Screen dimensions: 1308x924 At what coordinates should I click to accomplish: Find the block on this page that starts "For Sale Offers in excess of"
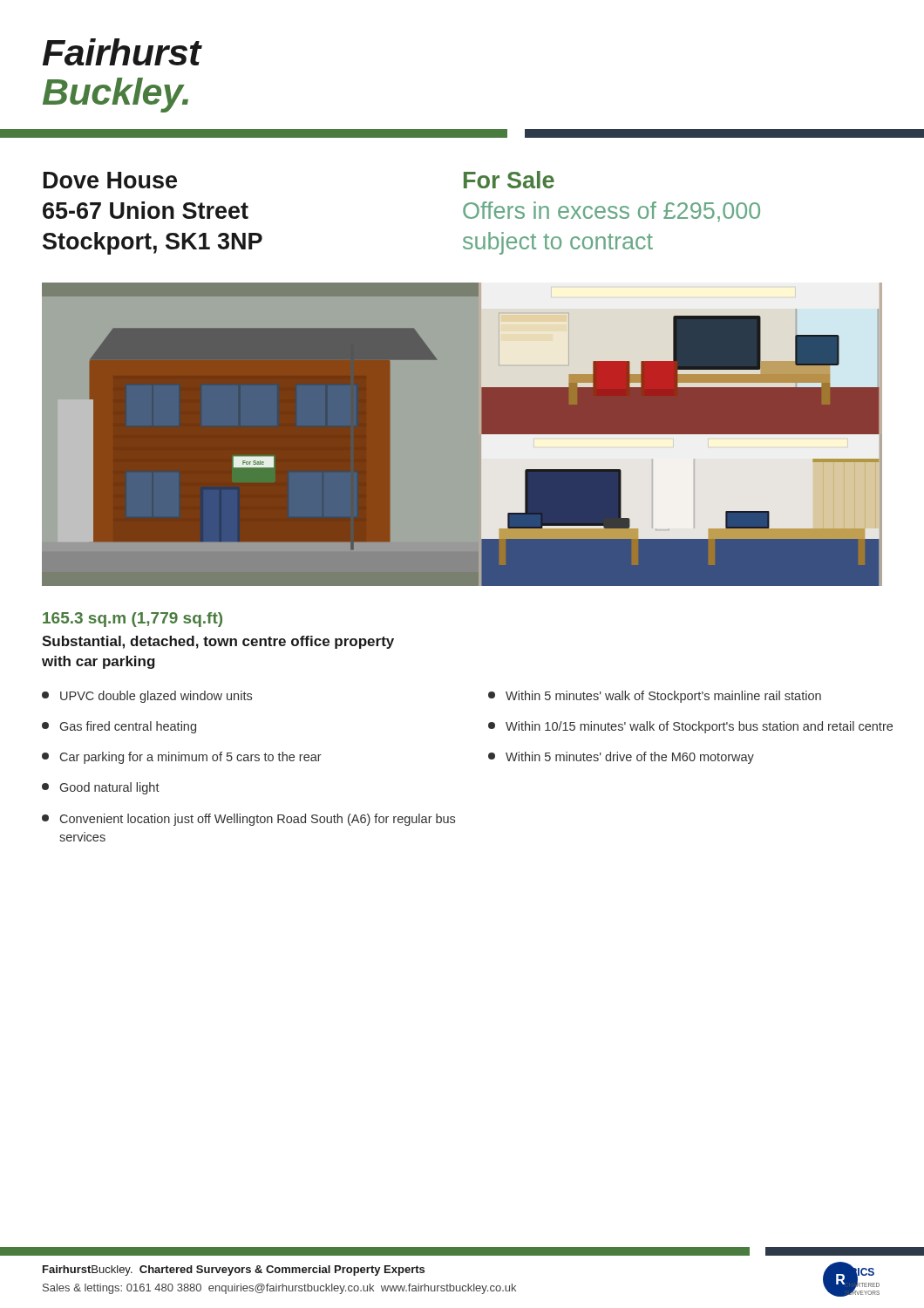672,212
